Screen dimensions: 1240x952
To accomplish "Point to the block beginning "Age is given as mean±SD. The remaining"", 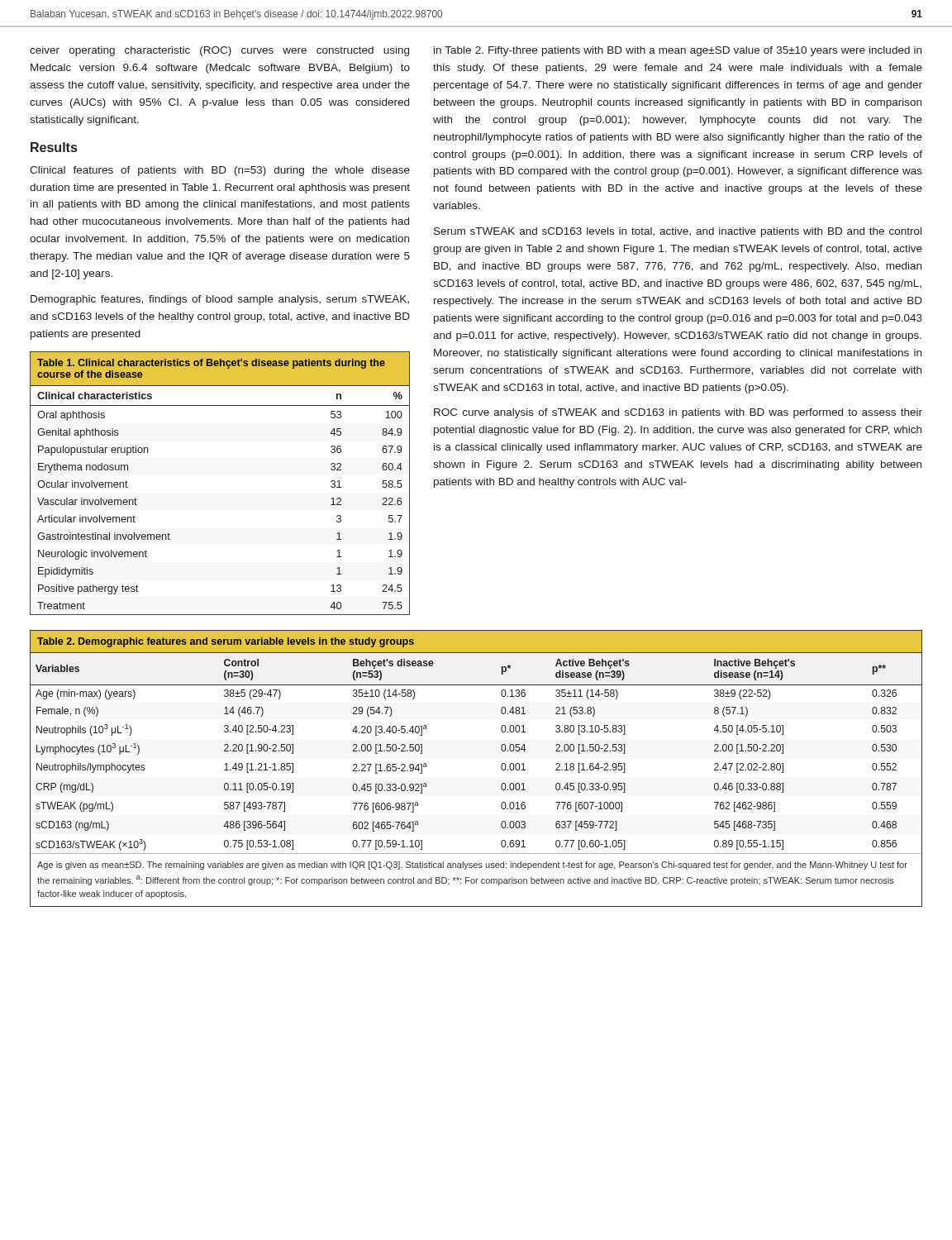I will (x=472, y=879).
